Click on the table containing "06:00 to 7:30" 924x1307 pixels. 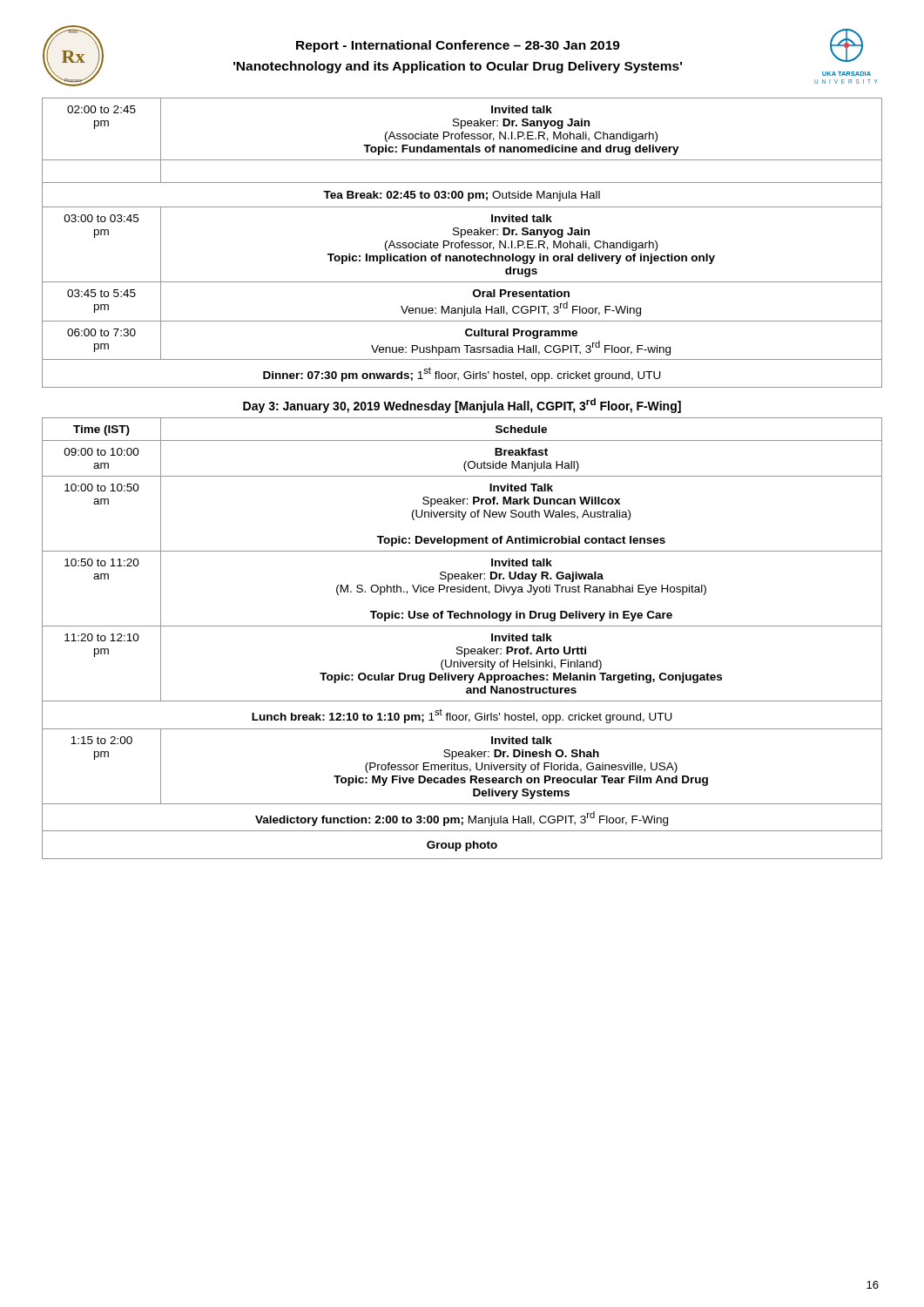[x=462, y=242]
